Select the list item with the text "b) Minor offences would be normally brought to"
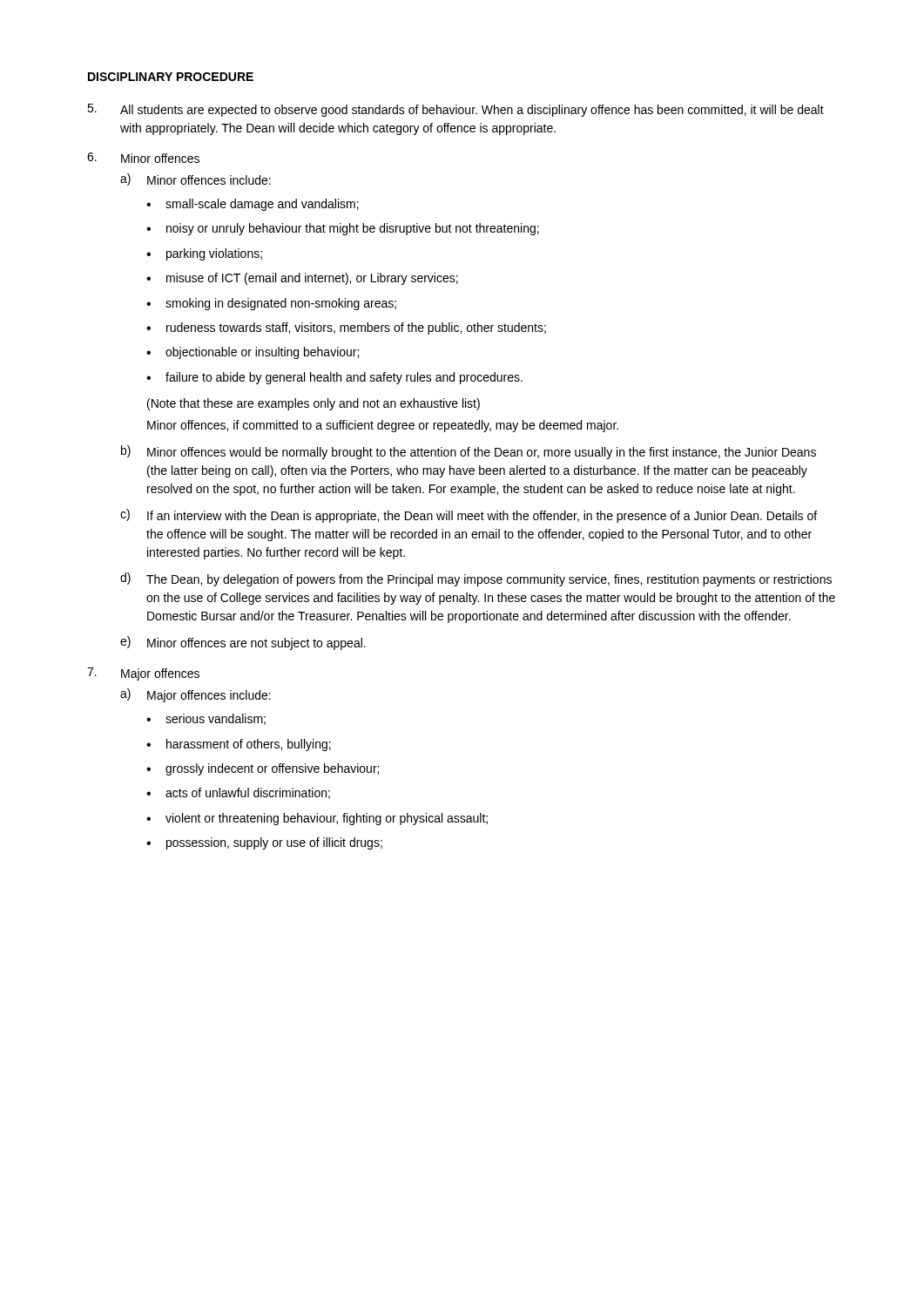This screenshot has height=1307, width=924. pos(479,471)
